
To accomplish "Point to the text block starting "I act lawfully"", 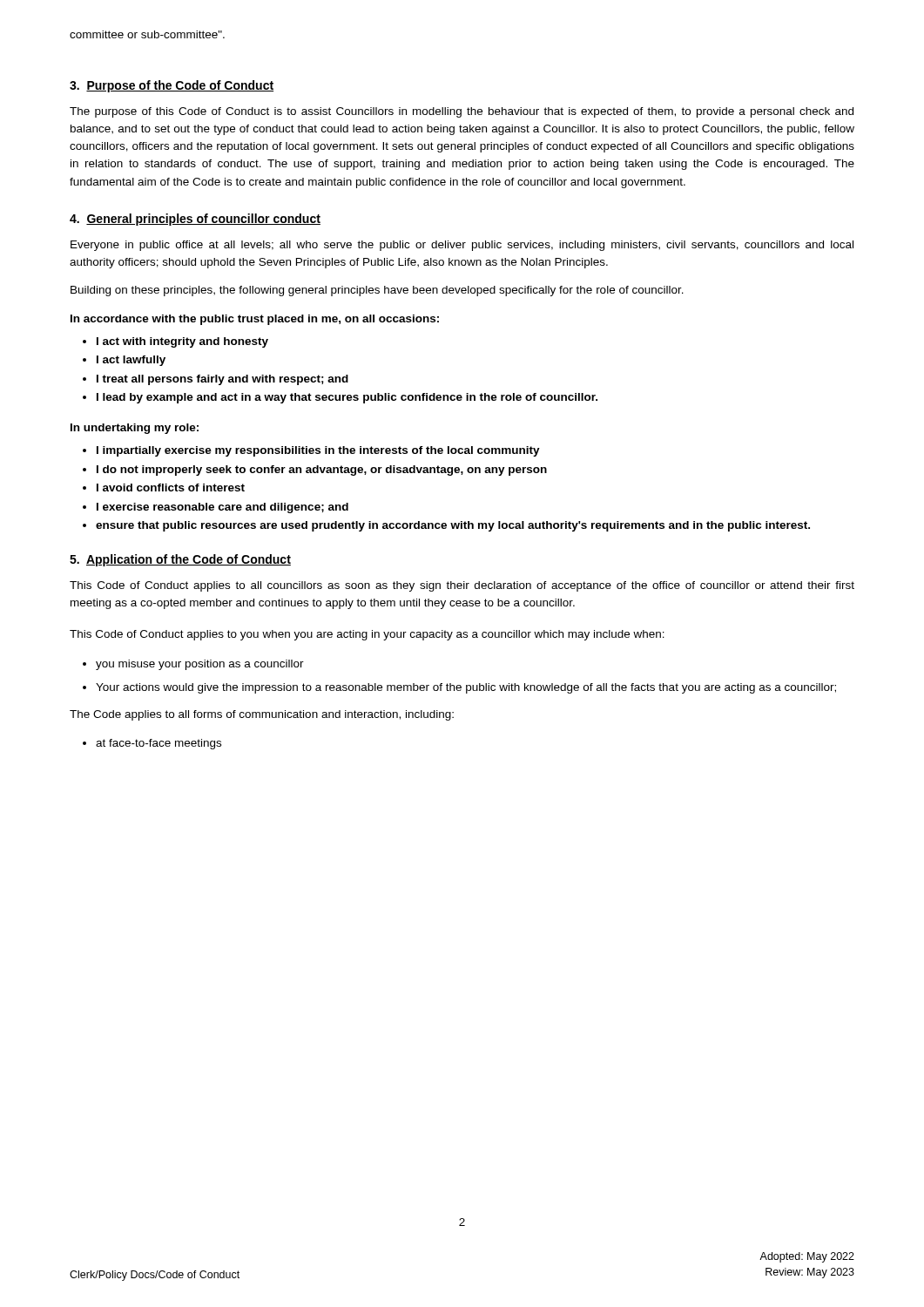I will [x=131, y=360].
